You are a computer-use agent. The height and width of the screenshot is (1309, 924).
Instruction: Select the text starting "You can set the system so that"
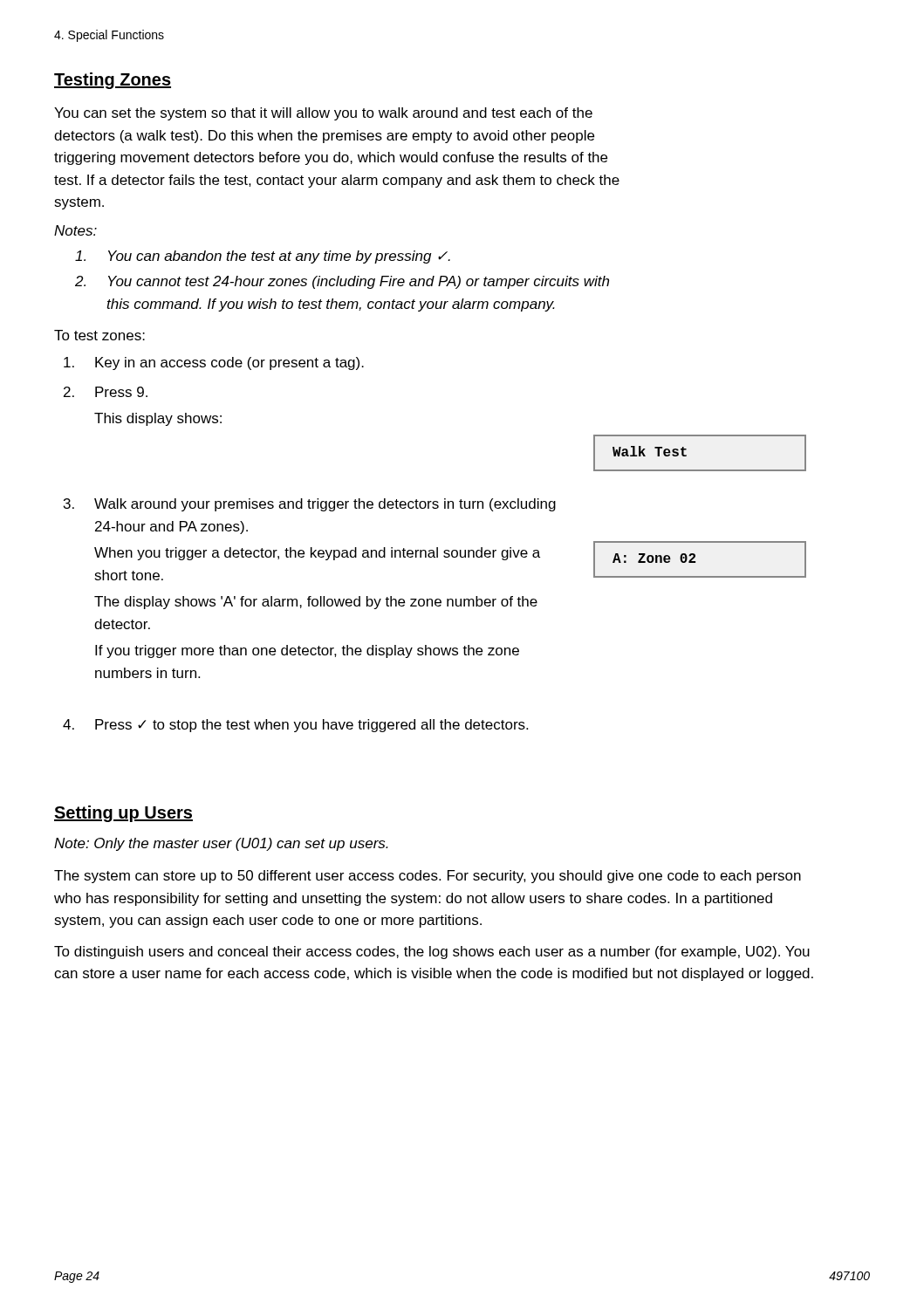point(337,158)
